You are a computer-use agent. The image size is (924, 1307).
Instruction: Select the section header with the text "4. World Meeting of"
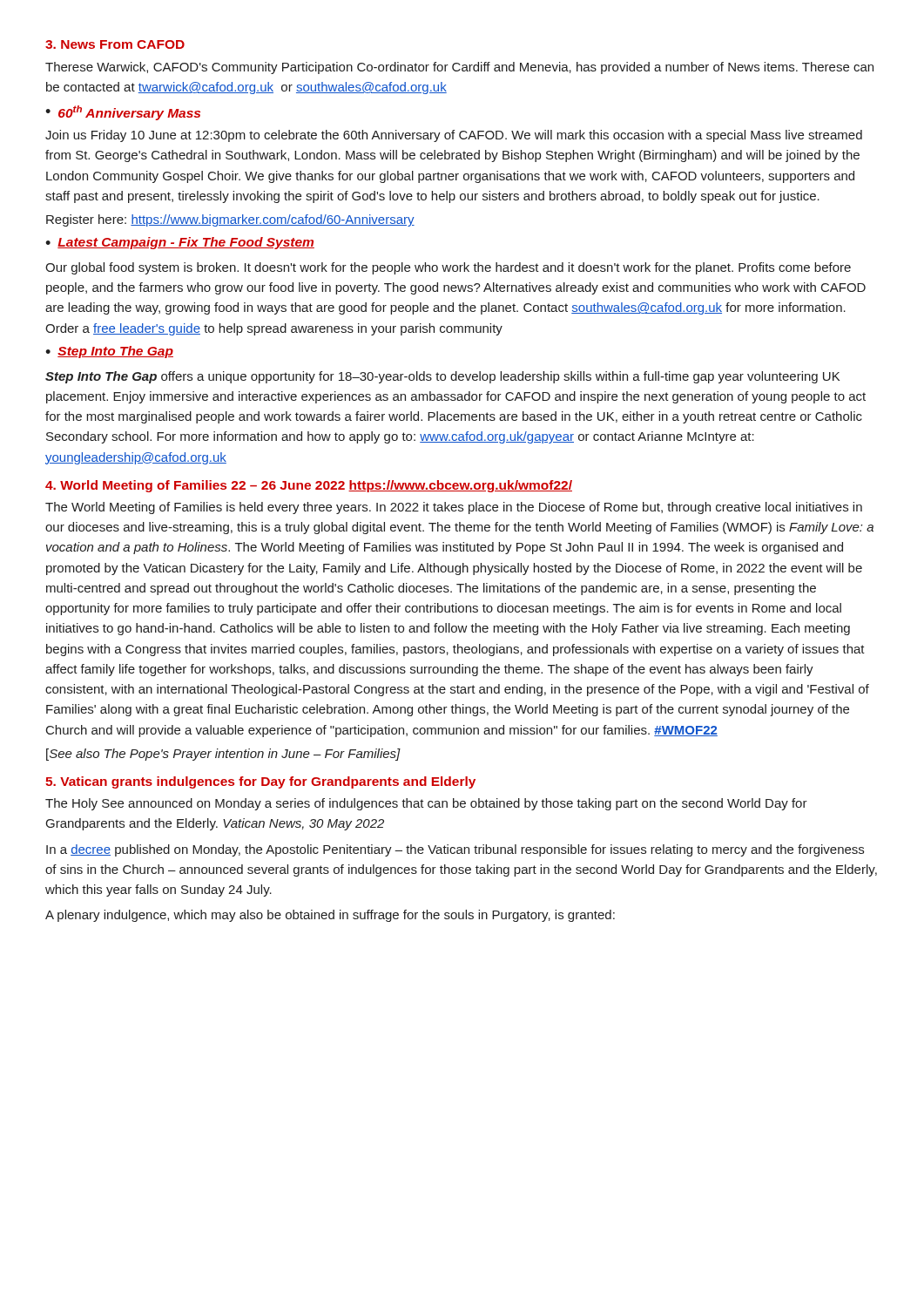tap(309, 485)
